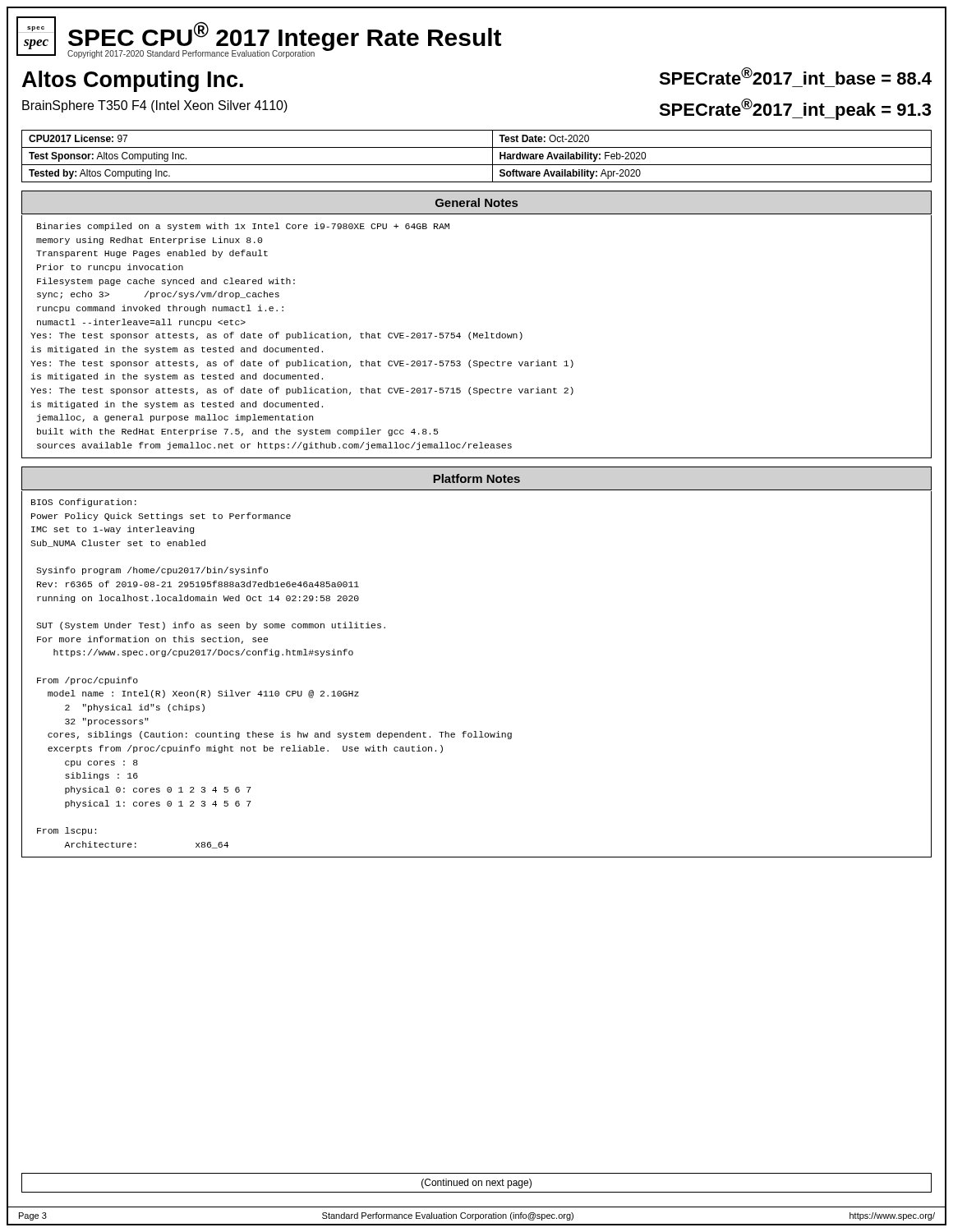
Task: Point to the element starting "Platform Notes"
Action: (476, 478)
